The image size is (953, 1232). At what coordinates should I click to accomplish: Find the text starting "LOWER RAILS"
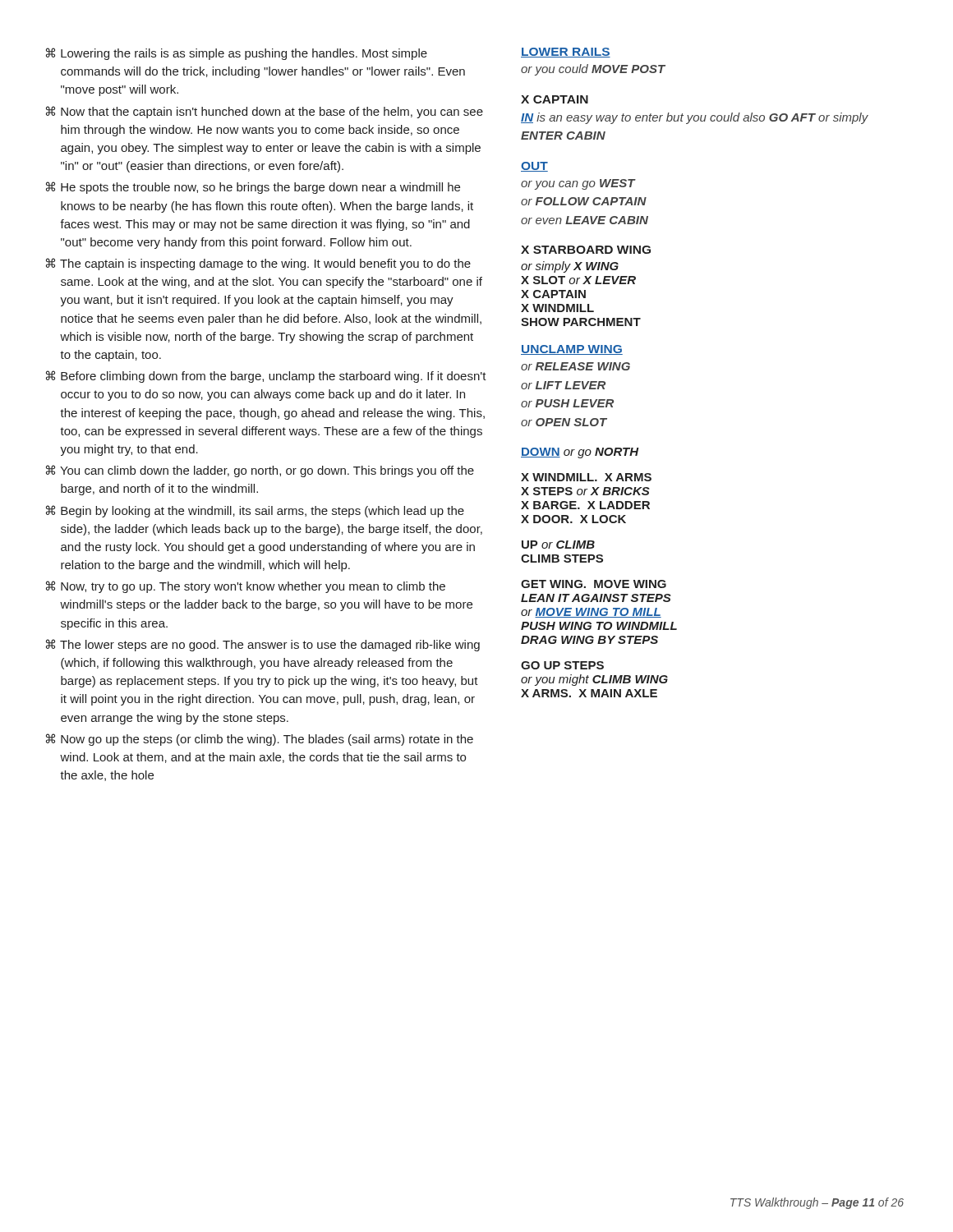[x=565, y=51]
